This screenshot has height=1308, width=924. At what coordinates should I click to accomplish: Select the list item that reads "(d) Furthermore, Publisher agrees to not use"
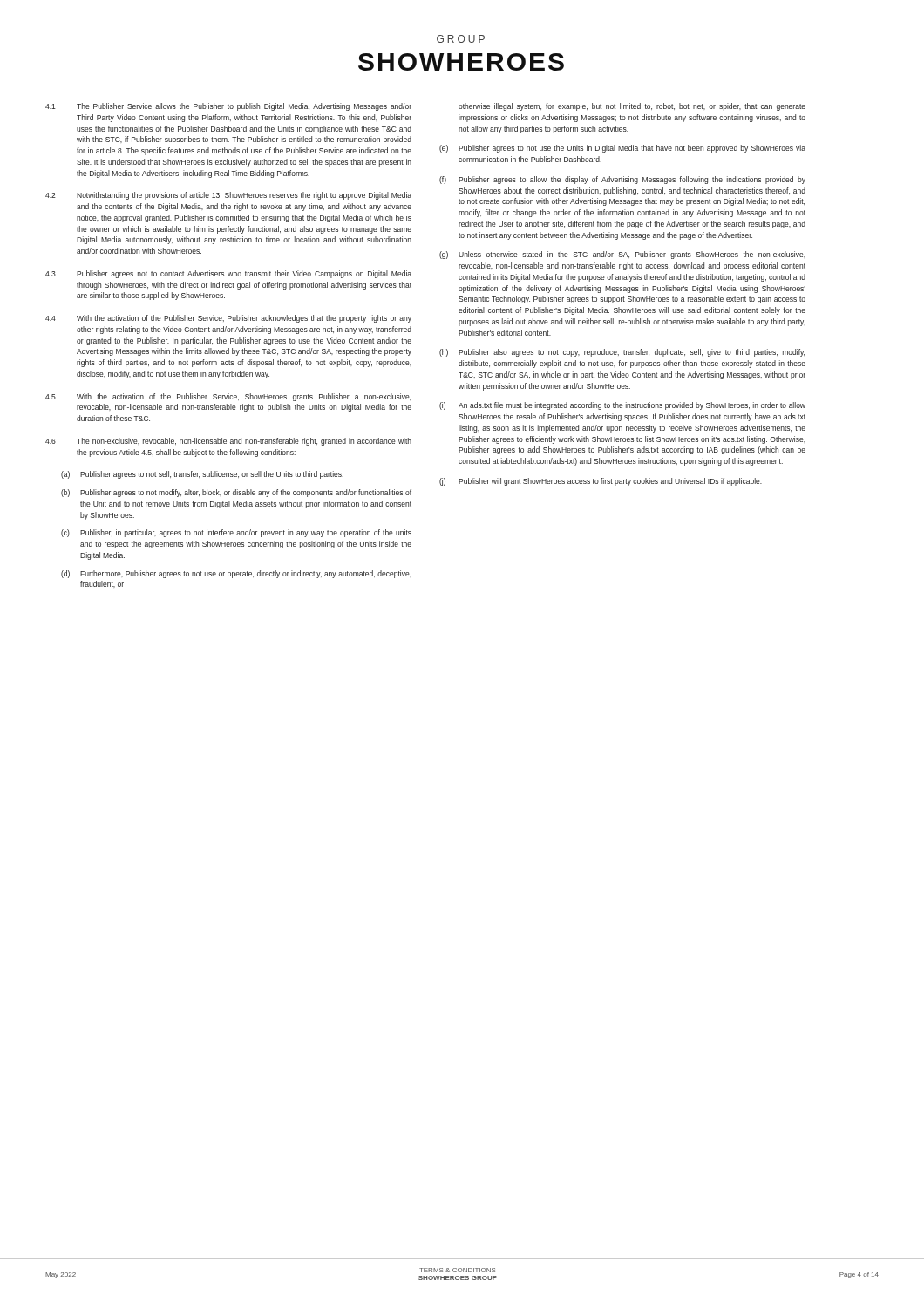(x=236, y=579)
